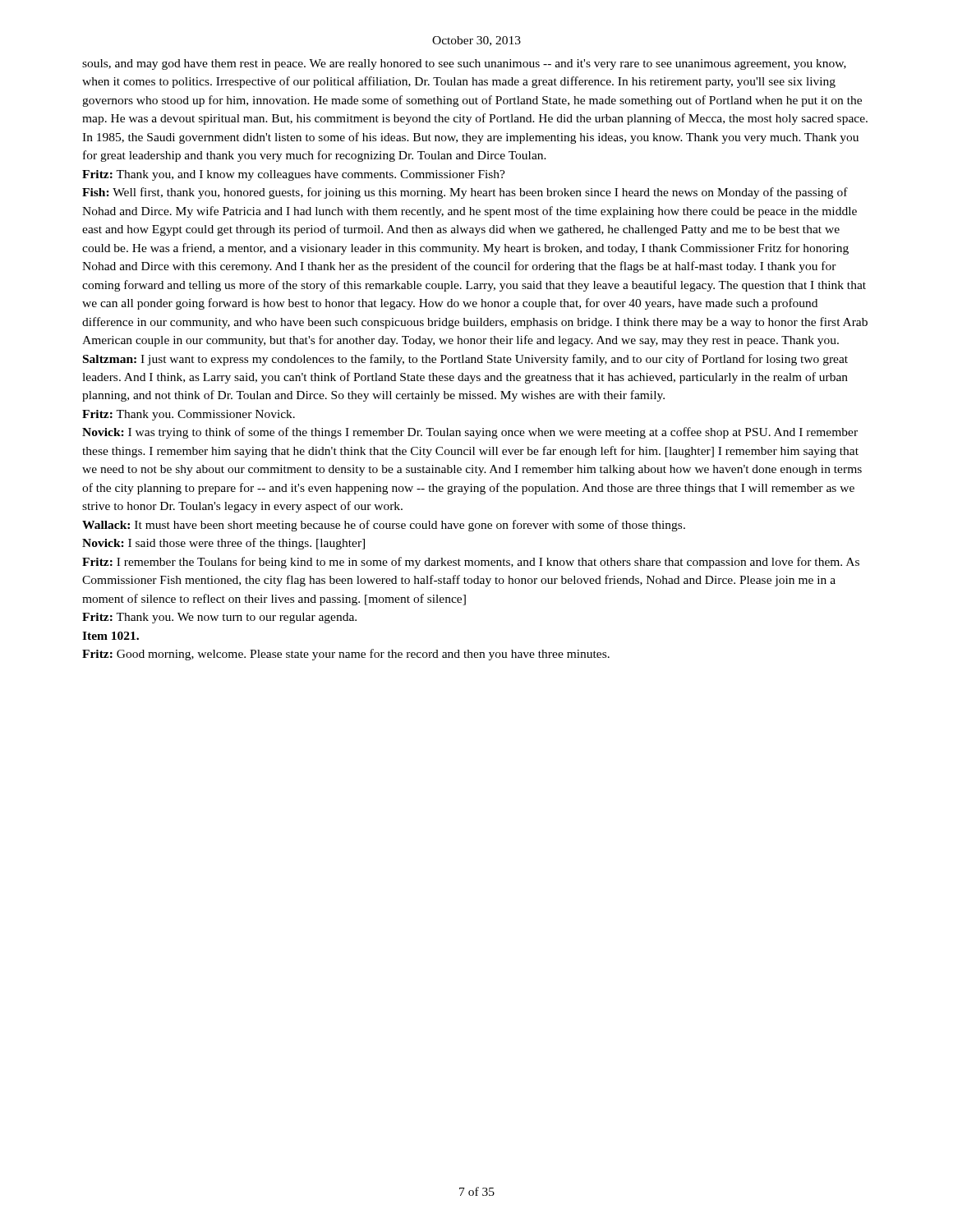
Task: Find the text block that reads "Fritz: Good morning, welcome."
Action: click(x=476, y=654)
